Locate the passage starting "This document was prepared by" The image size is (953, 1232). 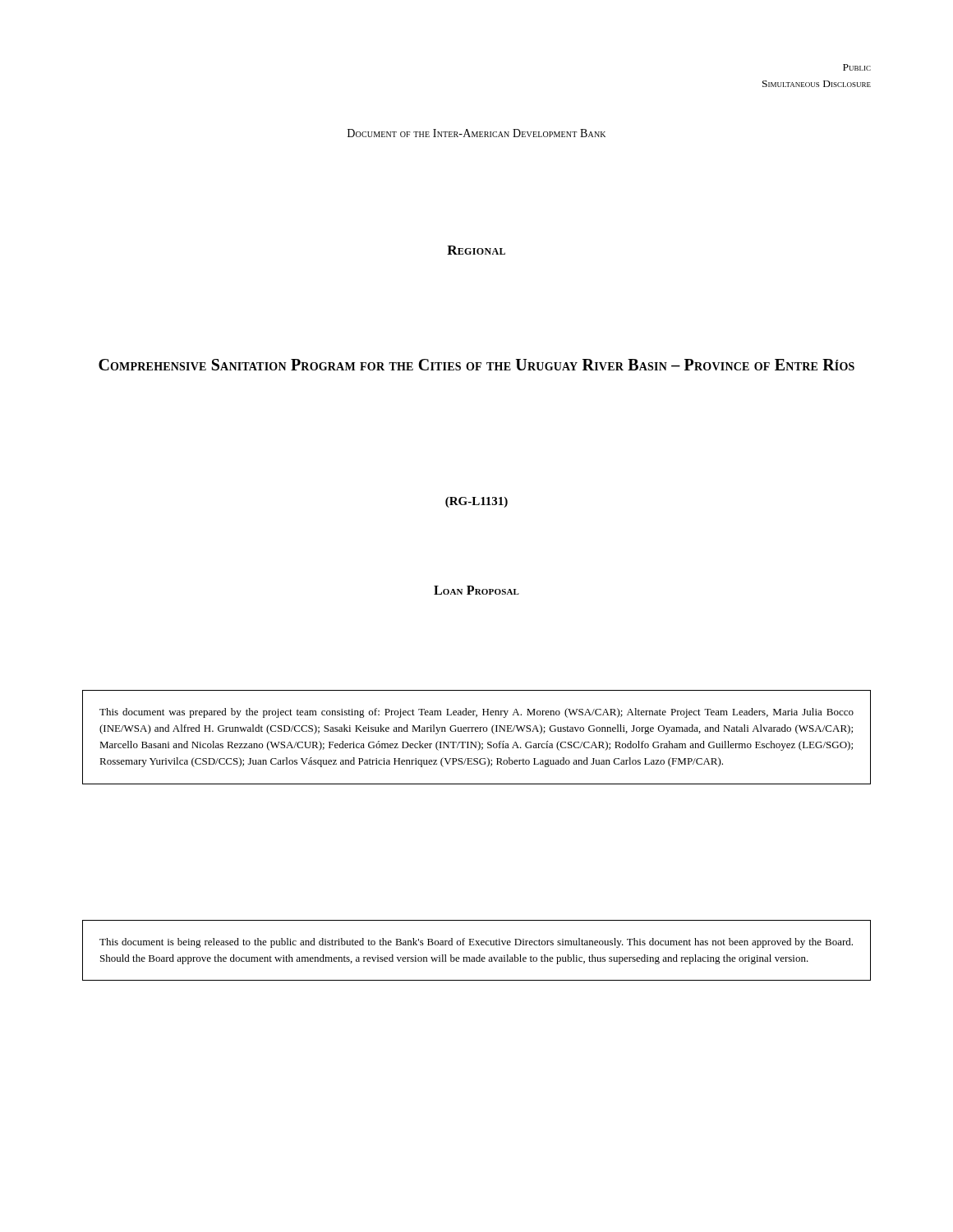pyautogui.click(x=476, y=736)
